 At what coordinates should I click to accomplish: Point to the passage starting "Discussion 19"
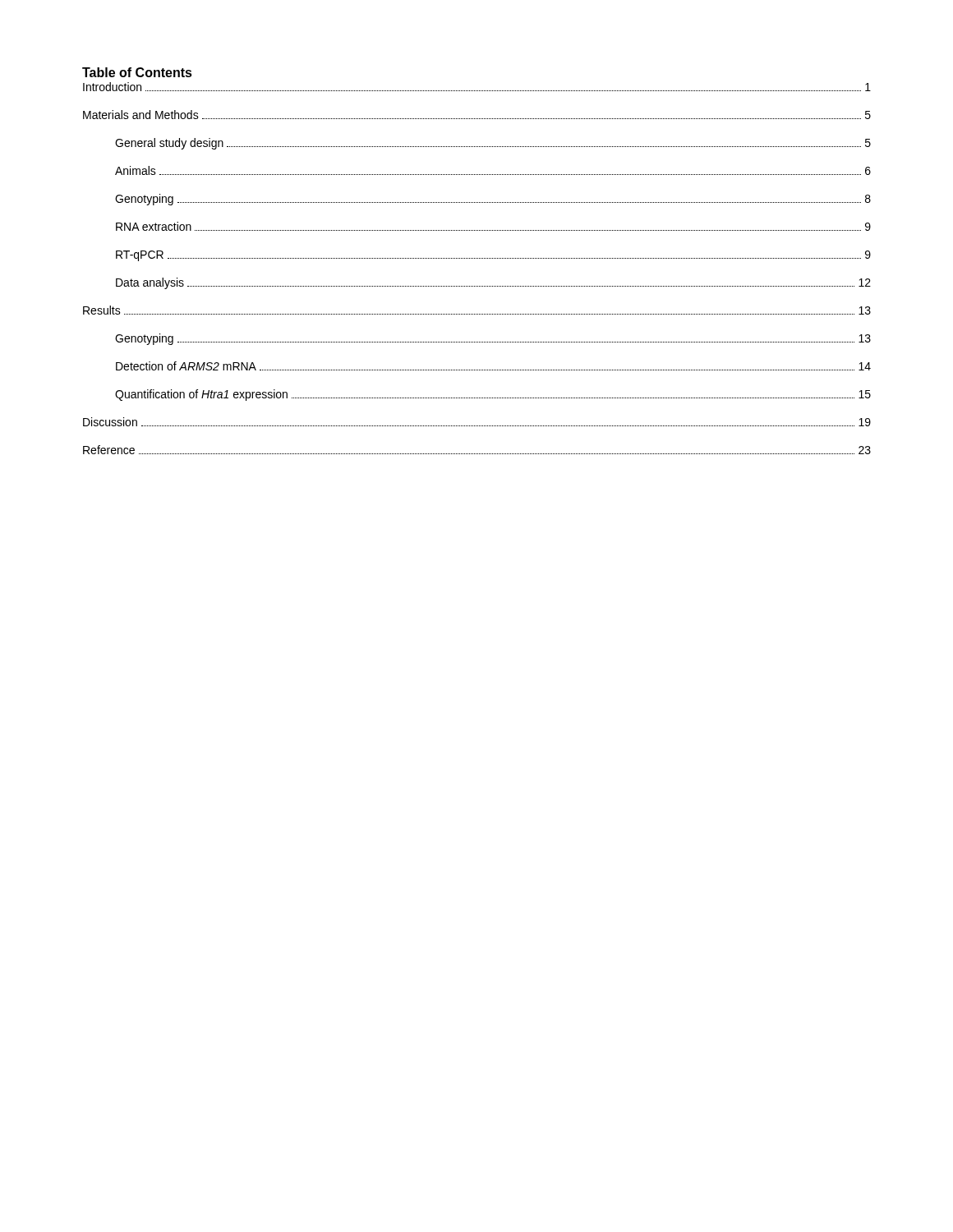point(476,422)
